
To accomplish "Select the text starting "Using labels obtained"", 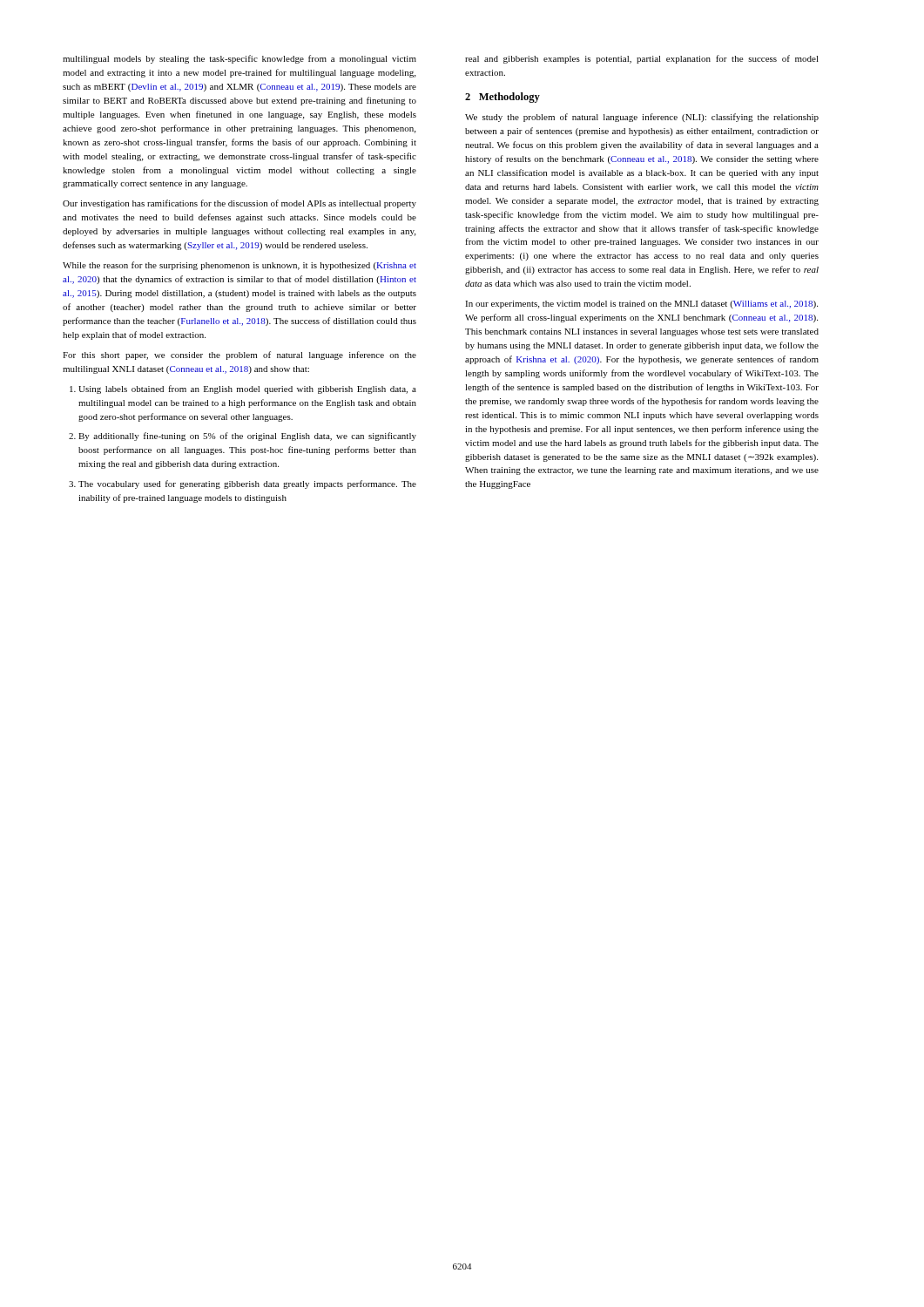I will (247, 403).
